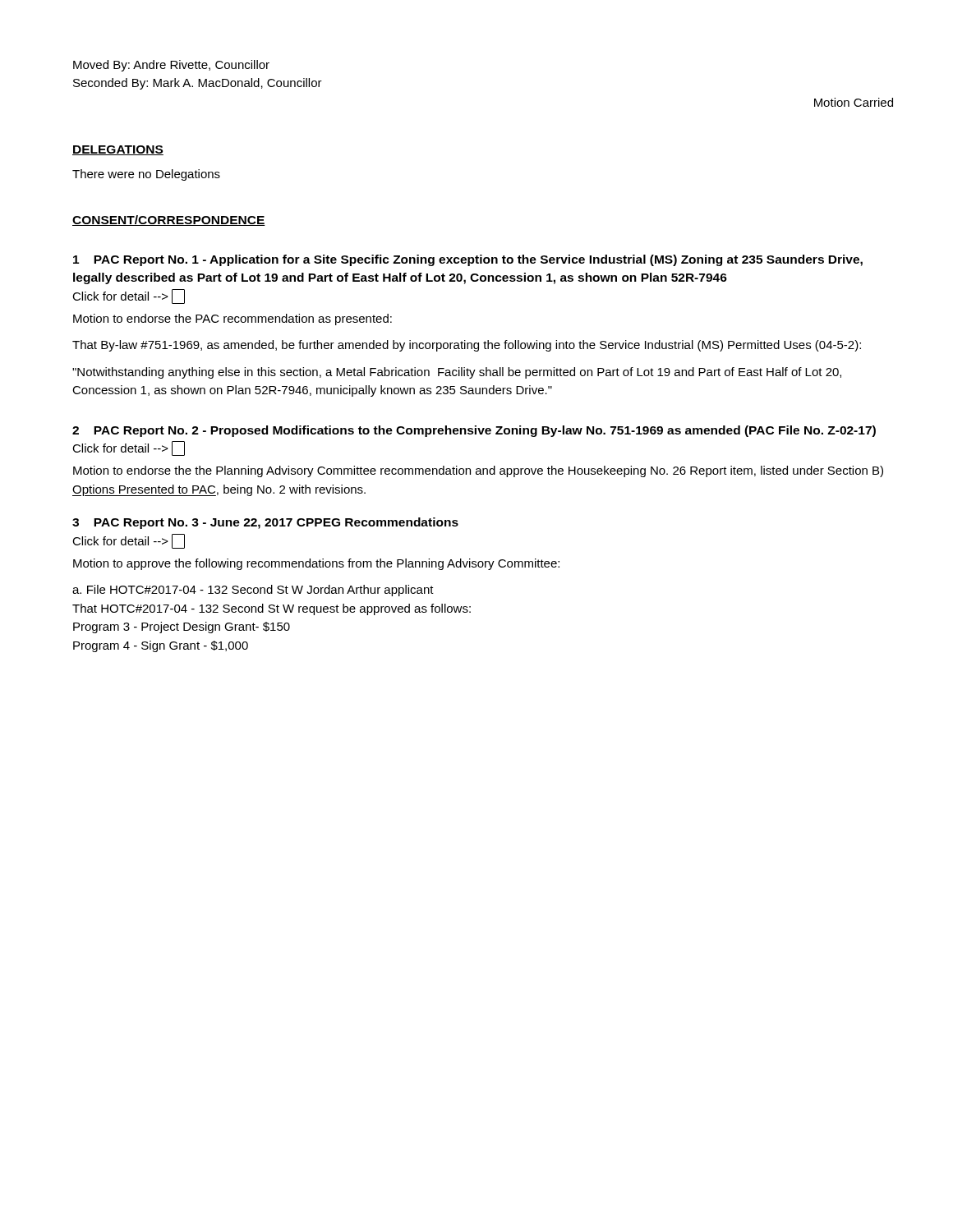Point to the block beginning "a. File HOTC#2017-04 - 132 Second St"
Screen dimensions: 1232x953
tap(272, 617)
